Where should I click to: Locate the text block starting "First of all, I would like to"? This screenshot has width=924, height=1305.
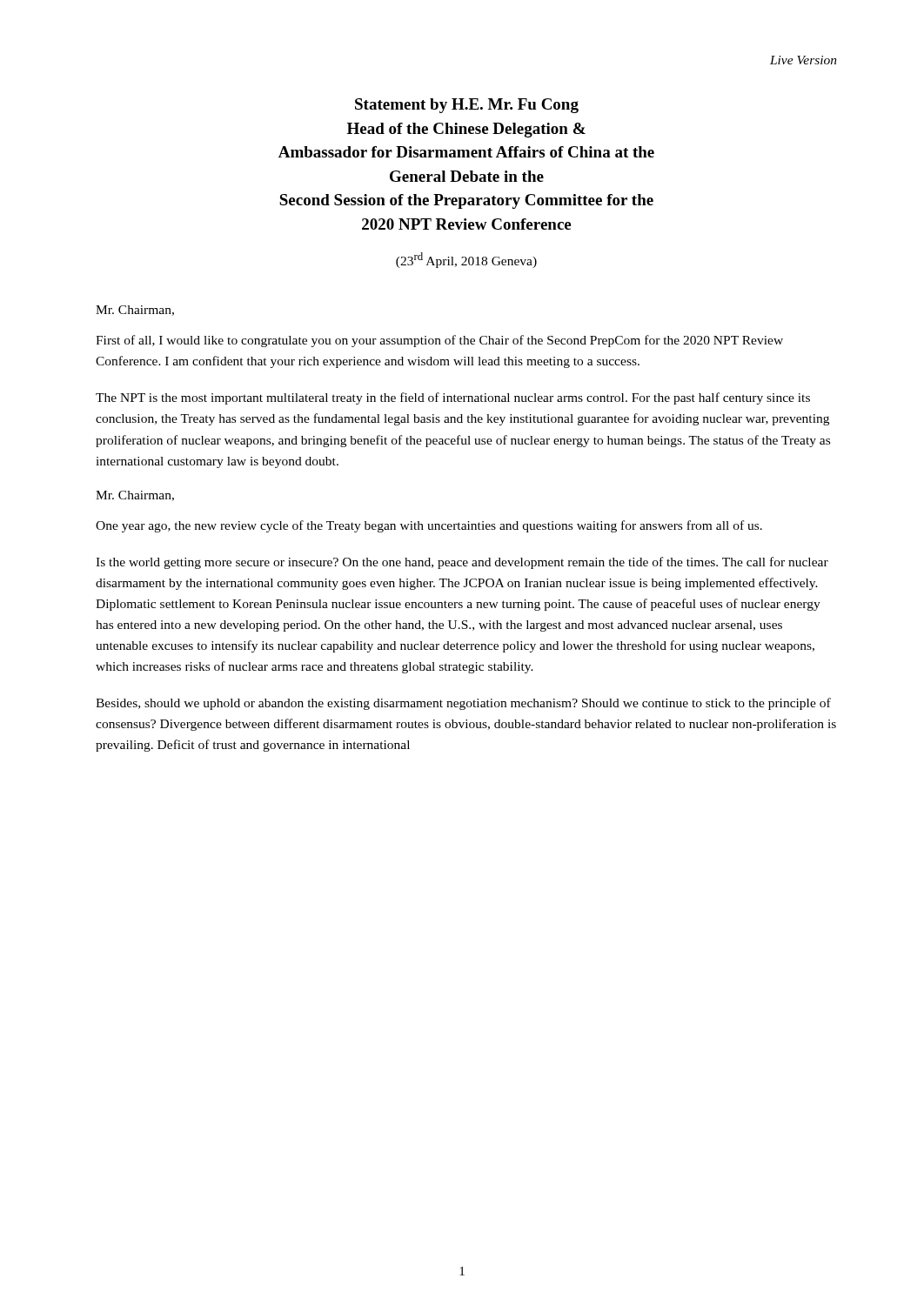click(x=439, y=351)
